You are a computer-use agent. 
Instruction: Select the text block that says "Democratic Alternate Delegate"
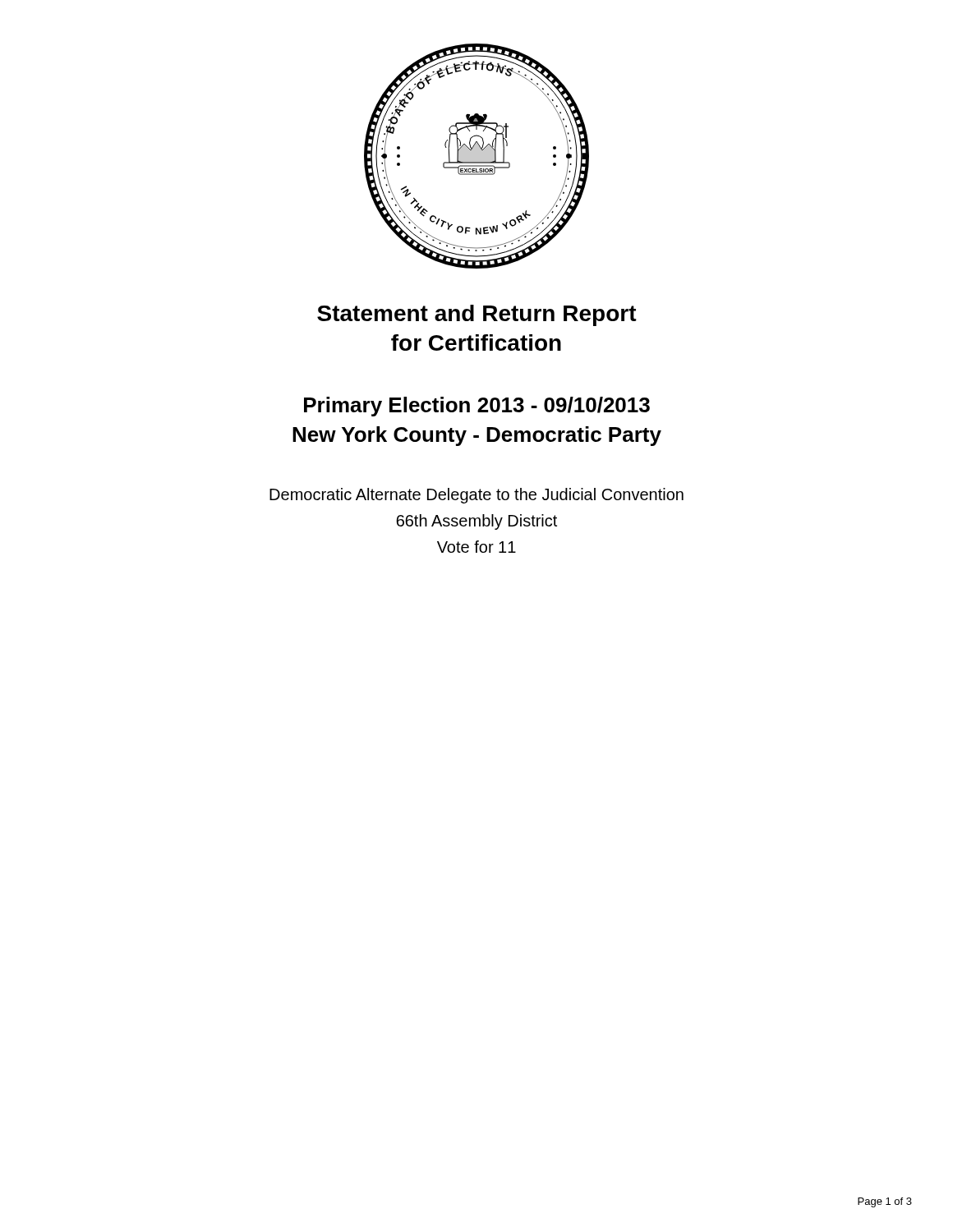click(x=476, y=520)
